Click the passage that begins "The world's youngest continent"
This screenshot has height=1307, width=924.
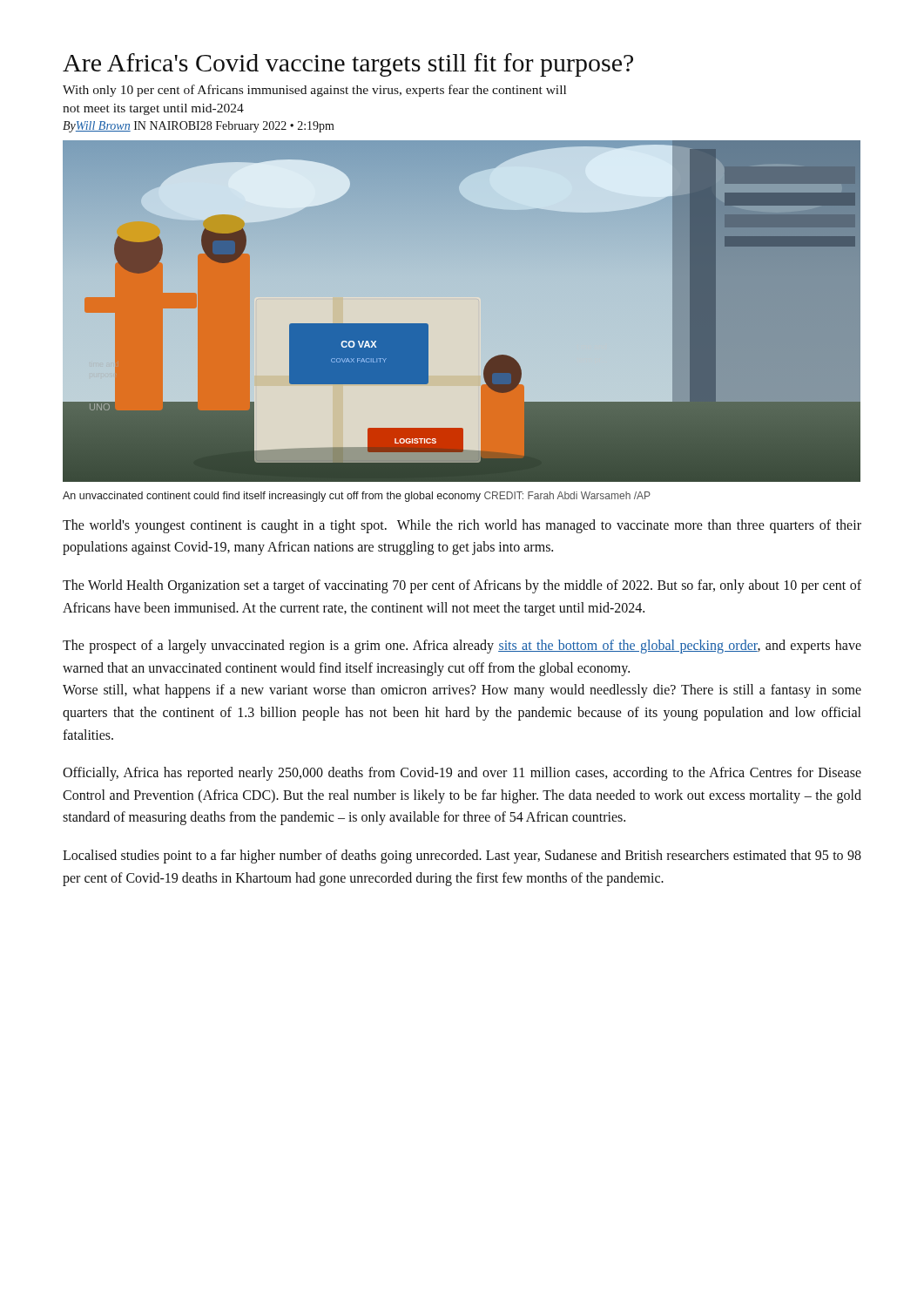click(462, 536)
